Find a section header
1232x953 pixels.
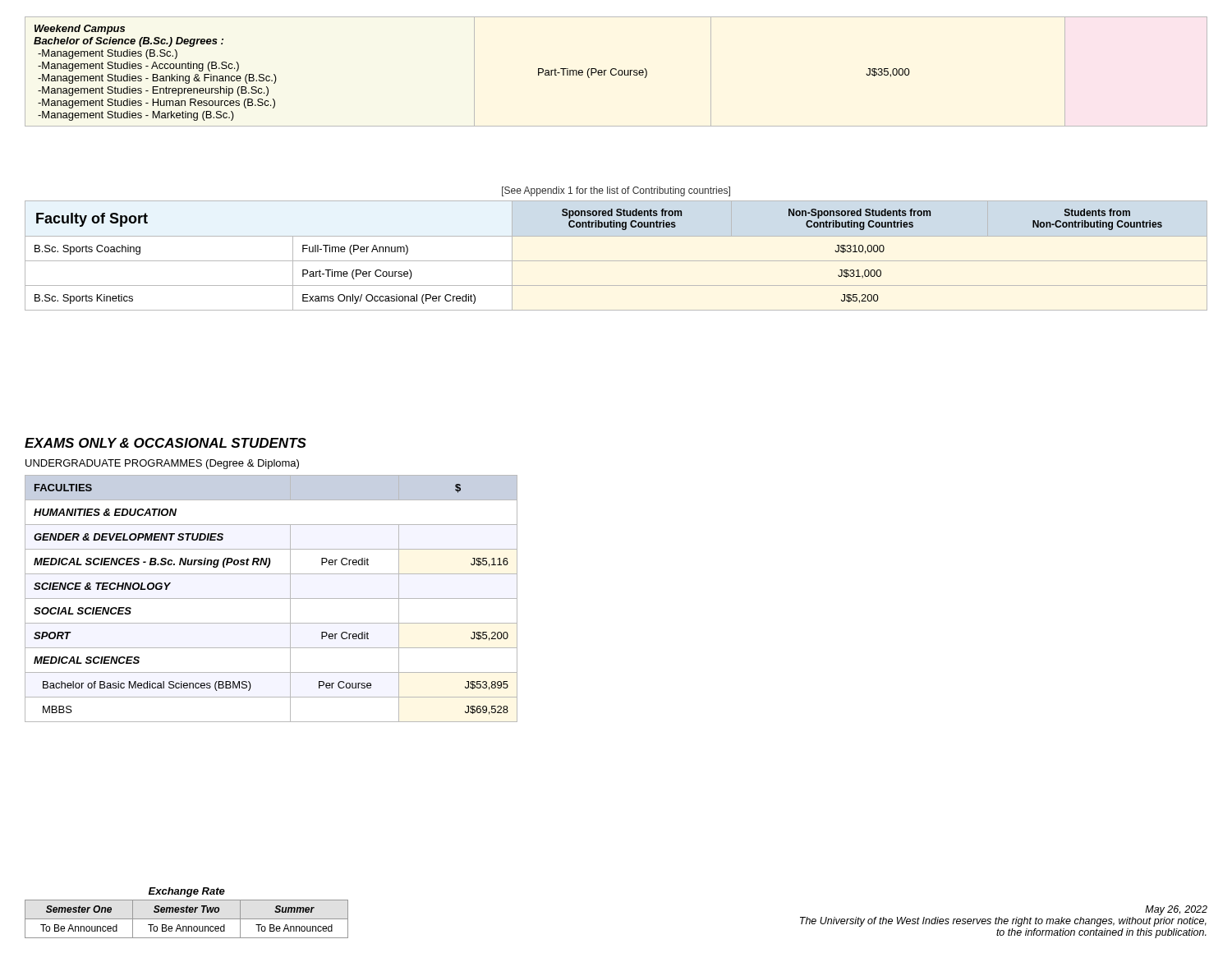coord(165,443)
